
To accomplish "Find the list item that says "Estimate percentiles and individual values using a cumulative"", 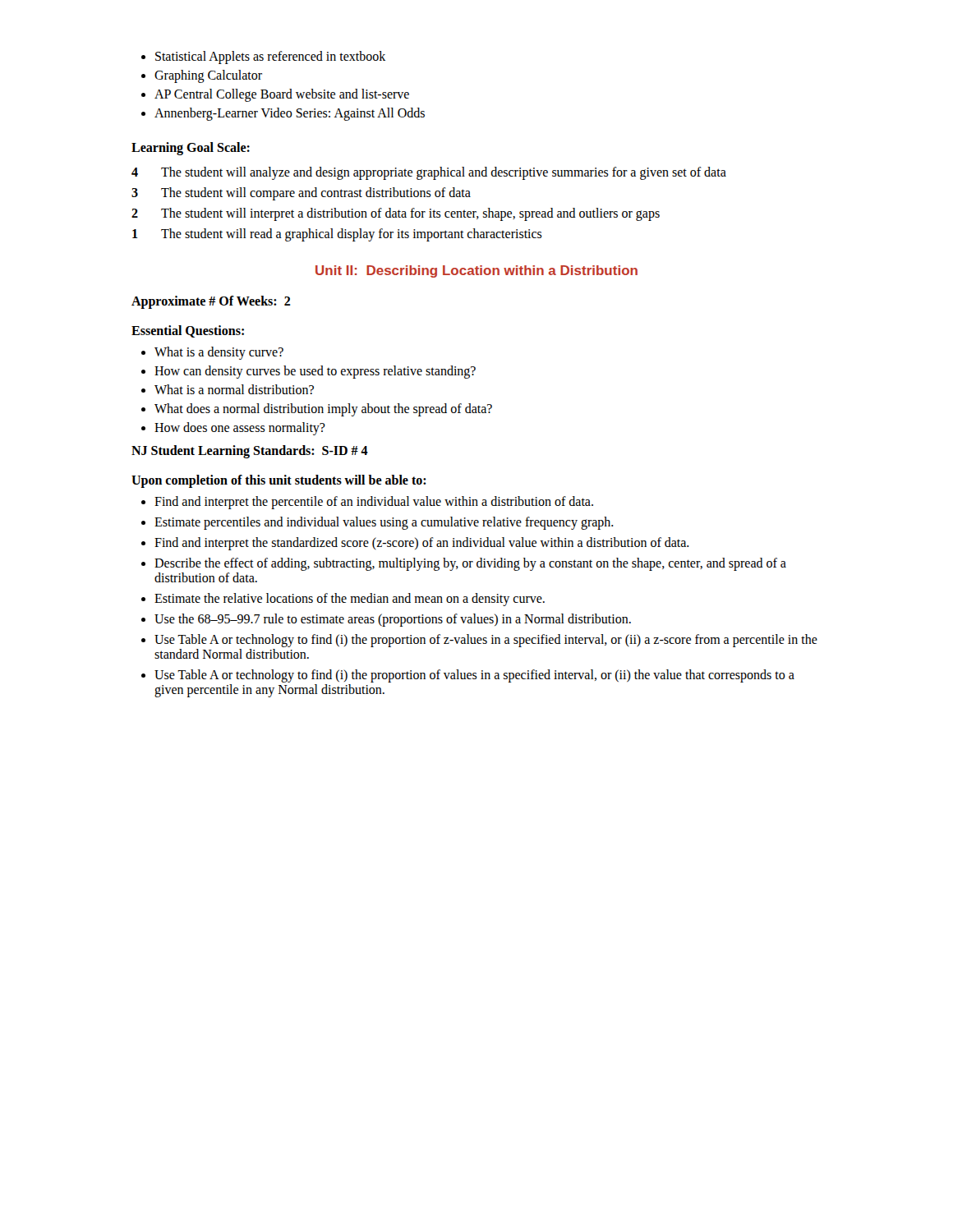I will (x=384, y=522).
